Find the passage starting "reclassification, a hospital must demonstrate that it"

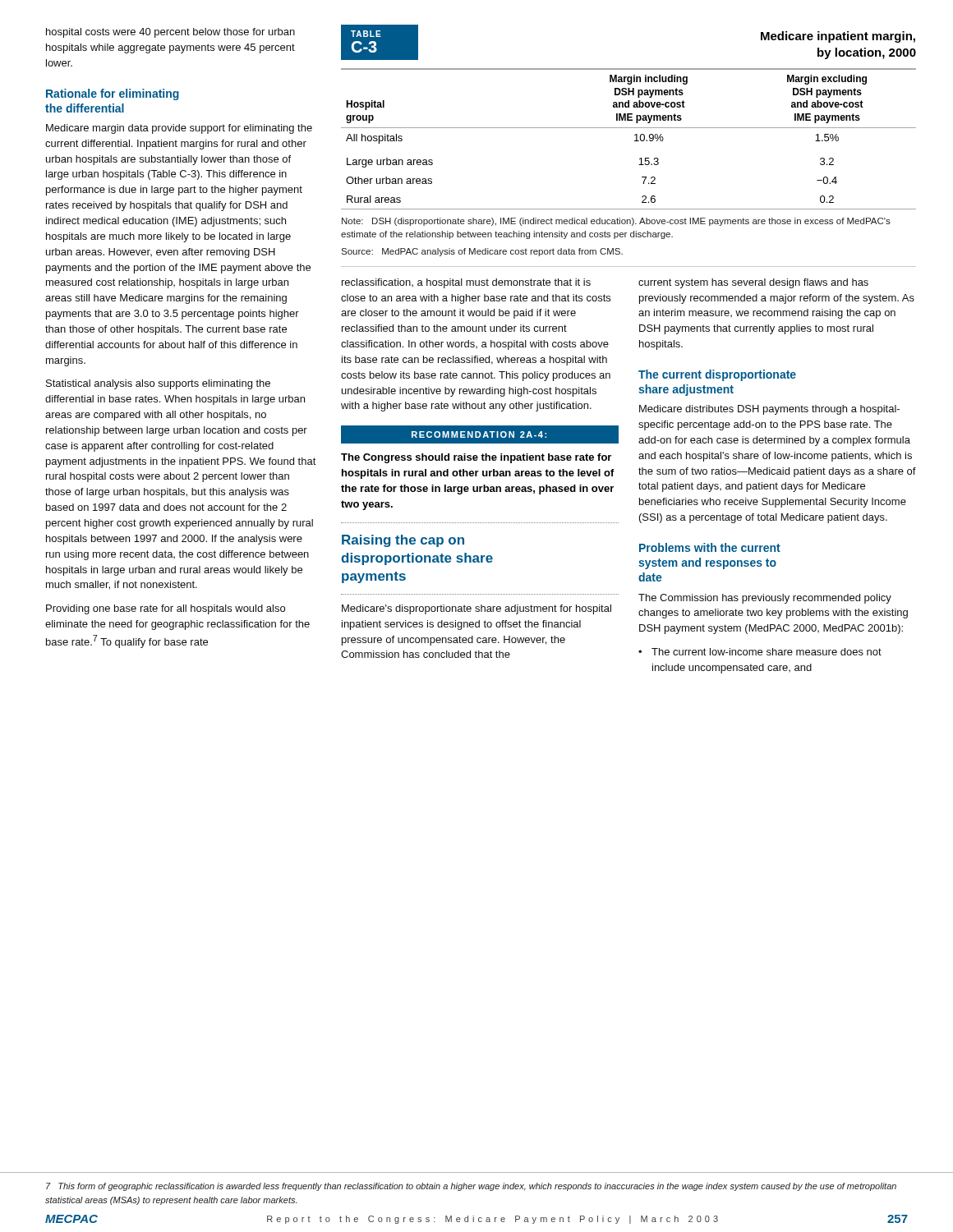(x=476, y=344)
